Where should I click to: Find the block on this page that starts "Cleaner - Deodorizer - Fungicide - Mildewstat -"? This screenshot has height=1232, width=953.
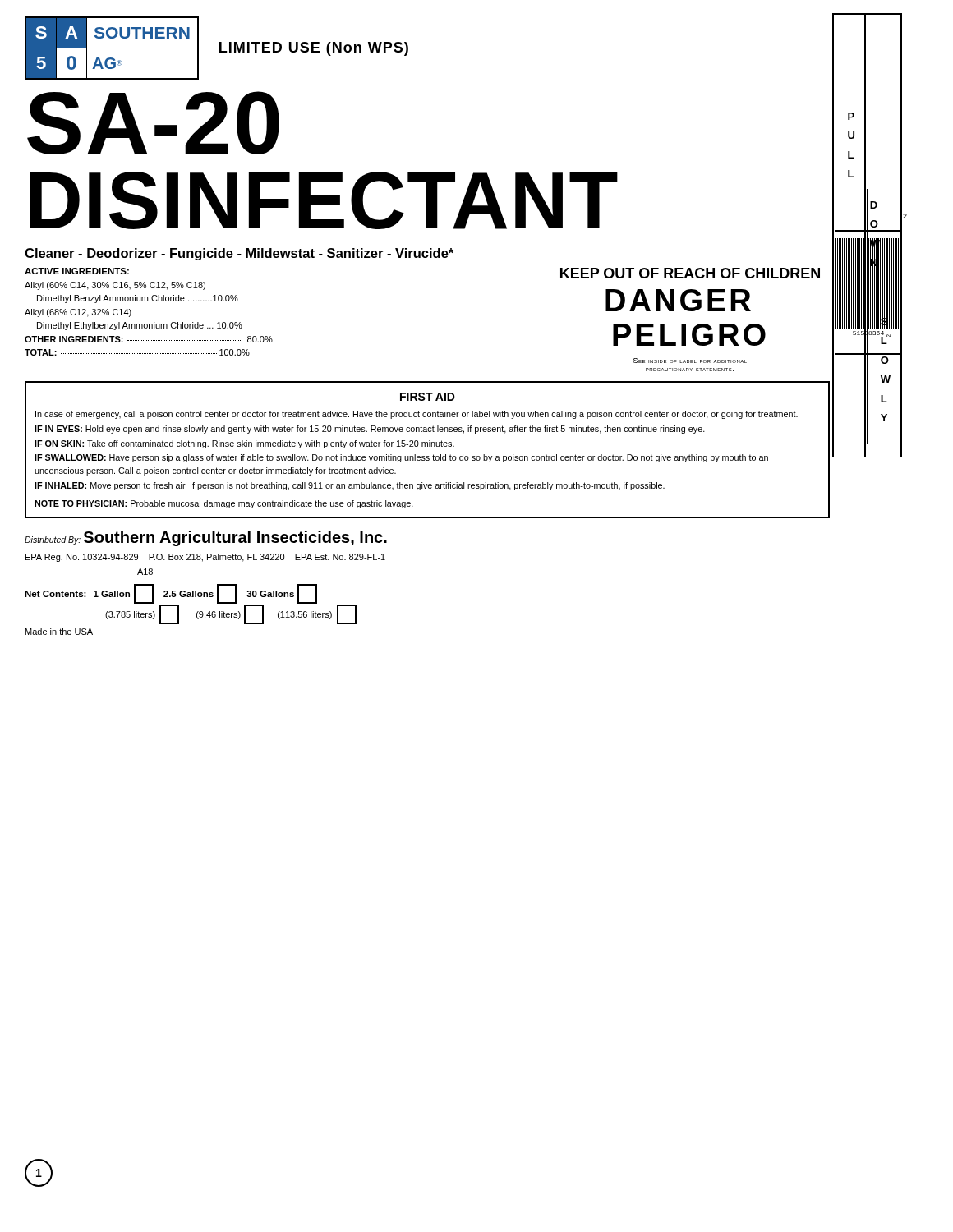(239, 253)
